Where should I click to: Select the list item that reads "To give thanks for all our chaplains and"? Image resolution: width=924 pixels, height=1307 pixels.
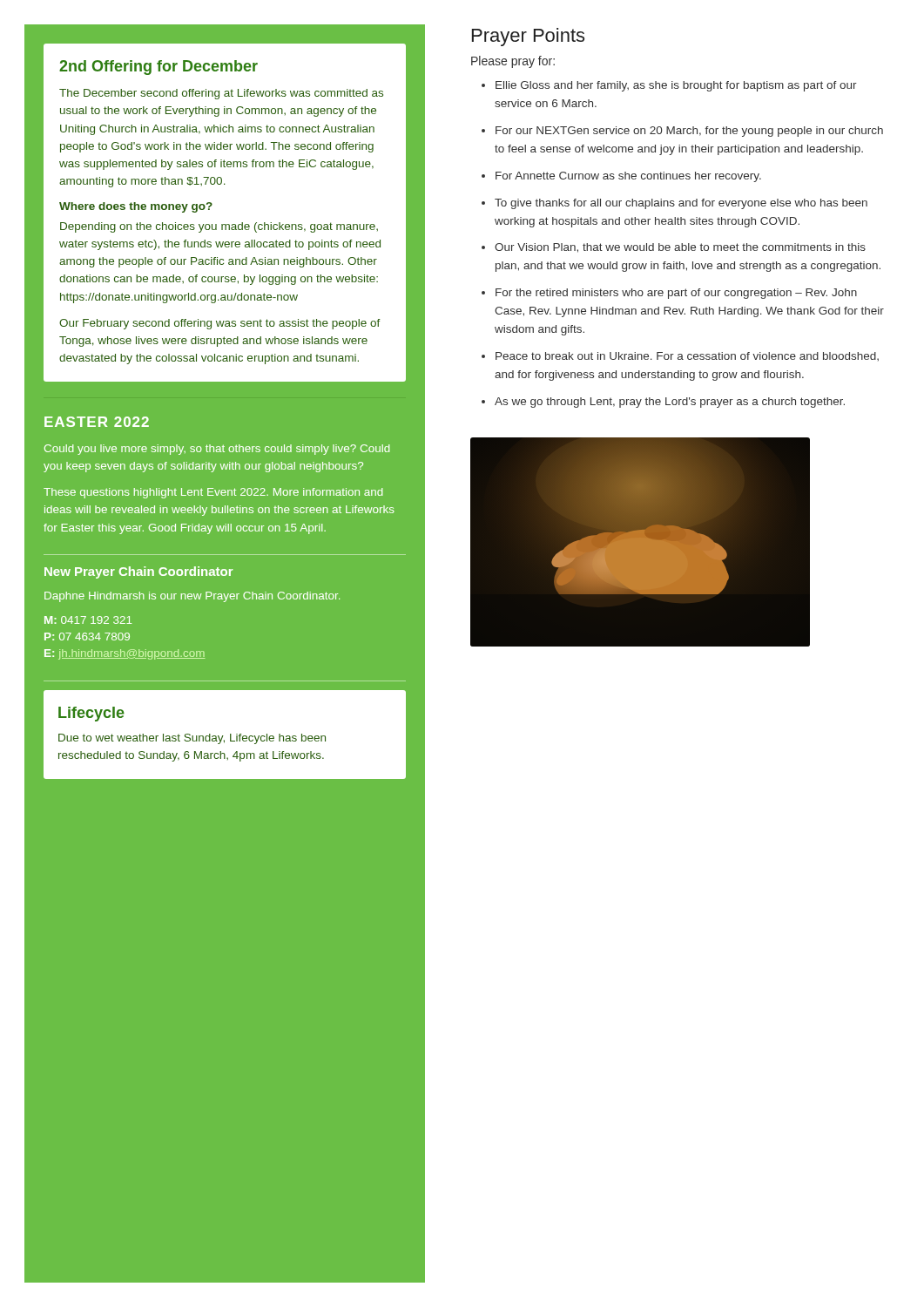693,212
